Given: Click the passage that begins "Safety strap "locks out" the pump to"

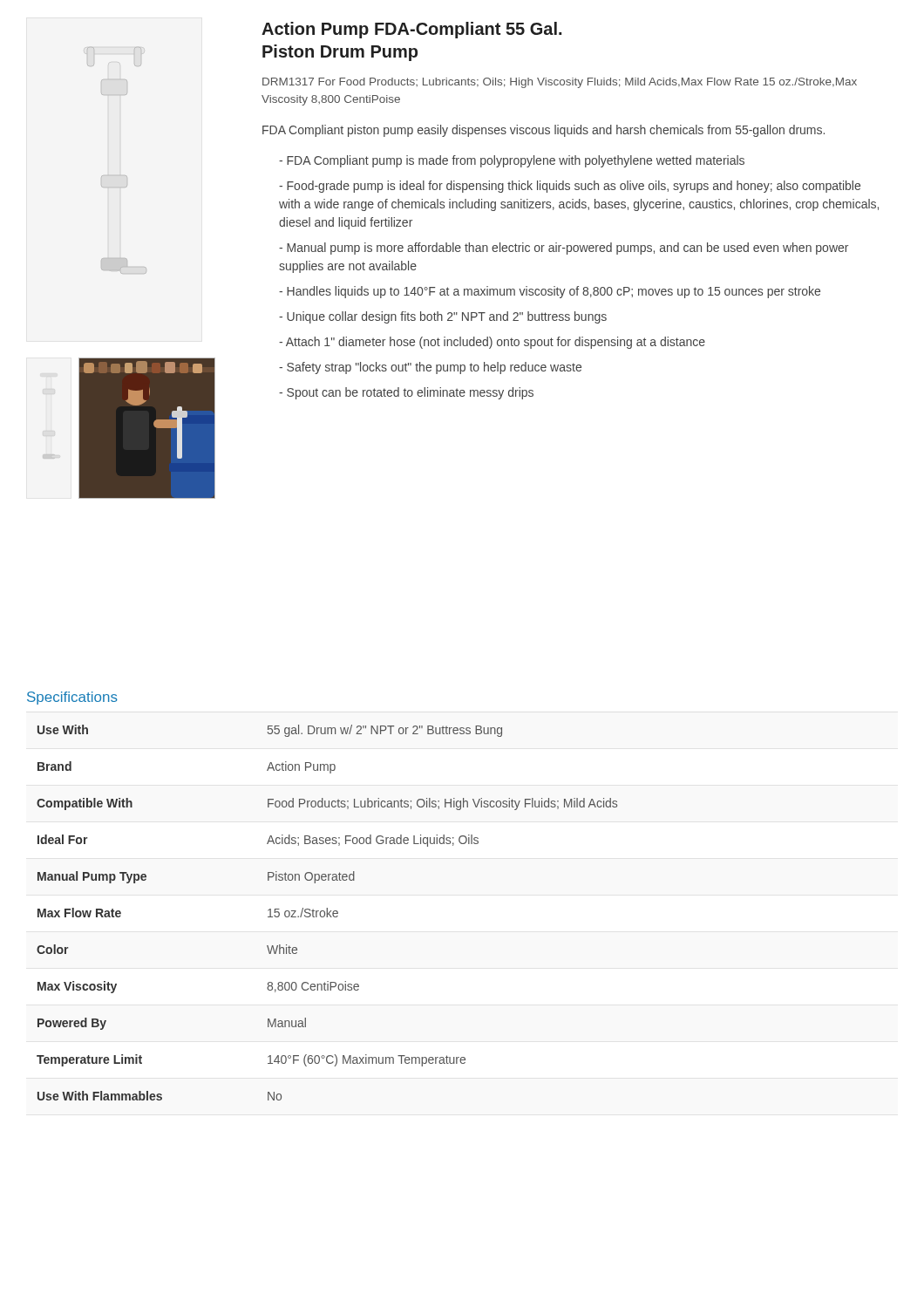Looking at the screenshot, I should [x=430, y=367].
